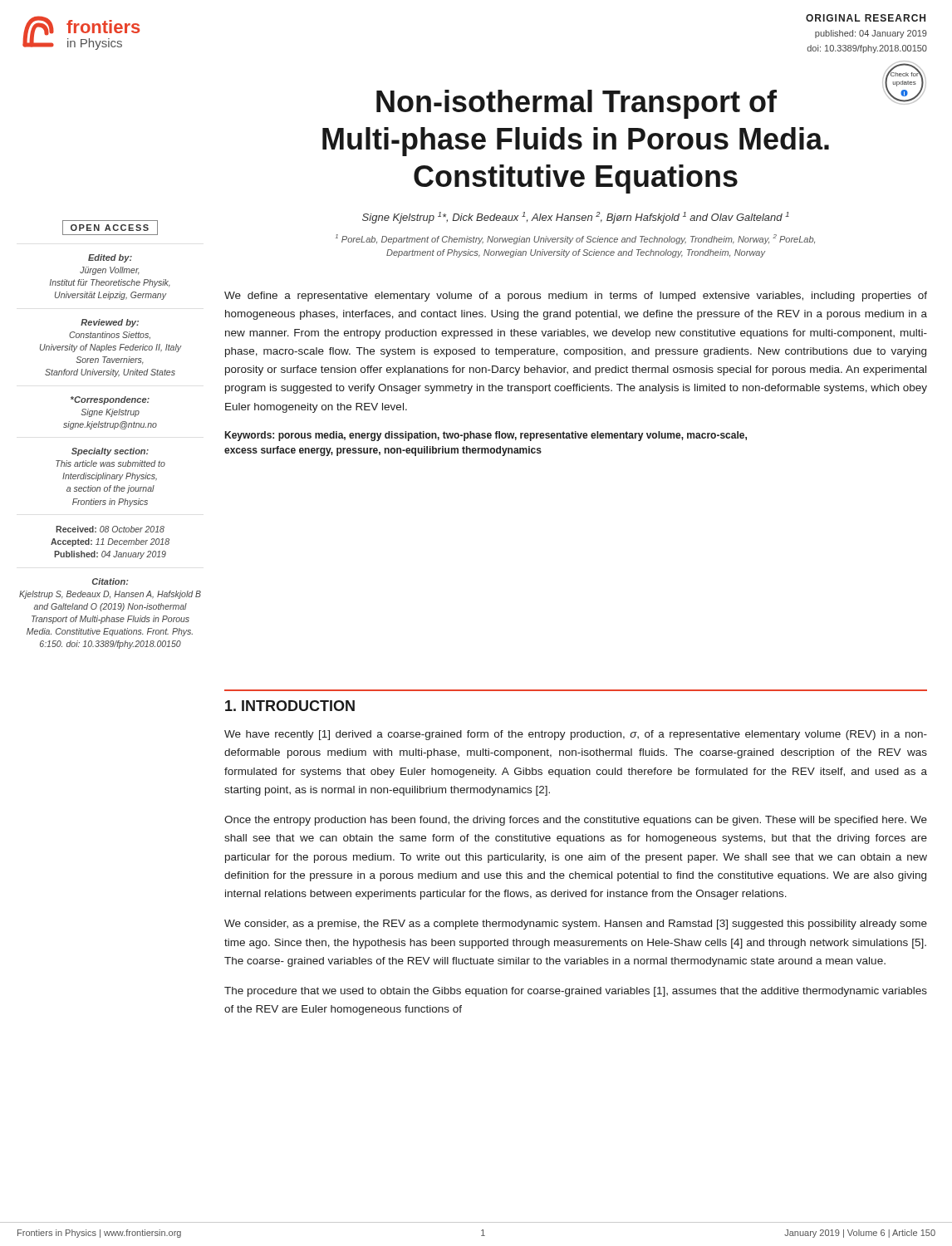Screen dimensions: 1246x952
Task: Point to the element starting "Once the entropy production"
Action: 576,857
